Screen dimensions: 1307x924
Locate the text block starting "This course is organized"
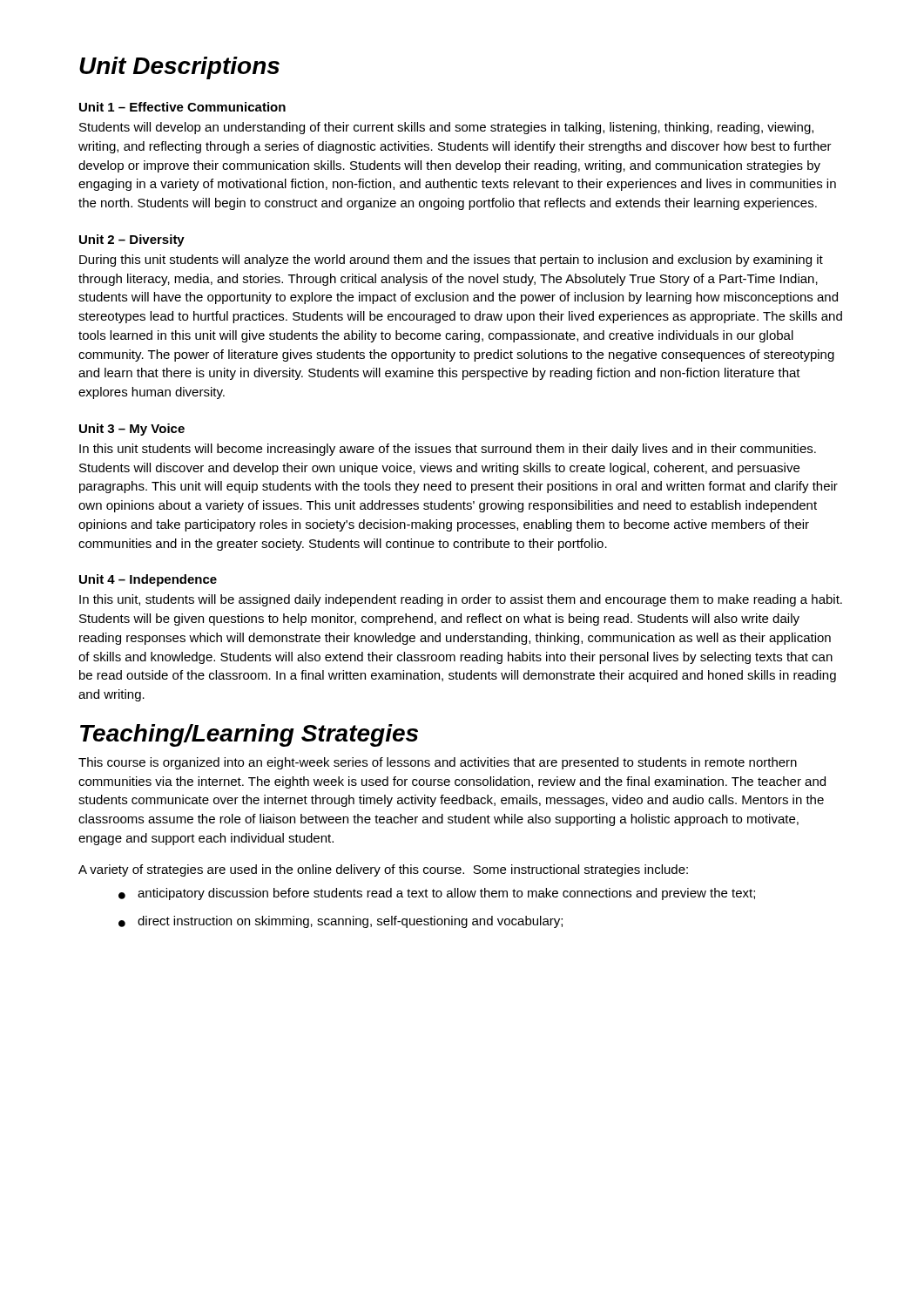click(x=452, y=800)
